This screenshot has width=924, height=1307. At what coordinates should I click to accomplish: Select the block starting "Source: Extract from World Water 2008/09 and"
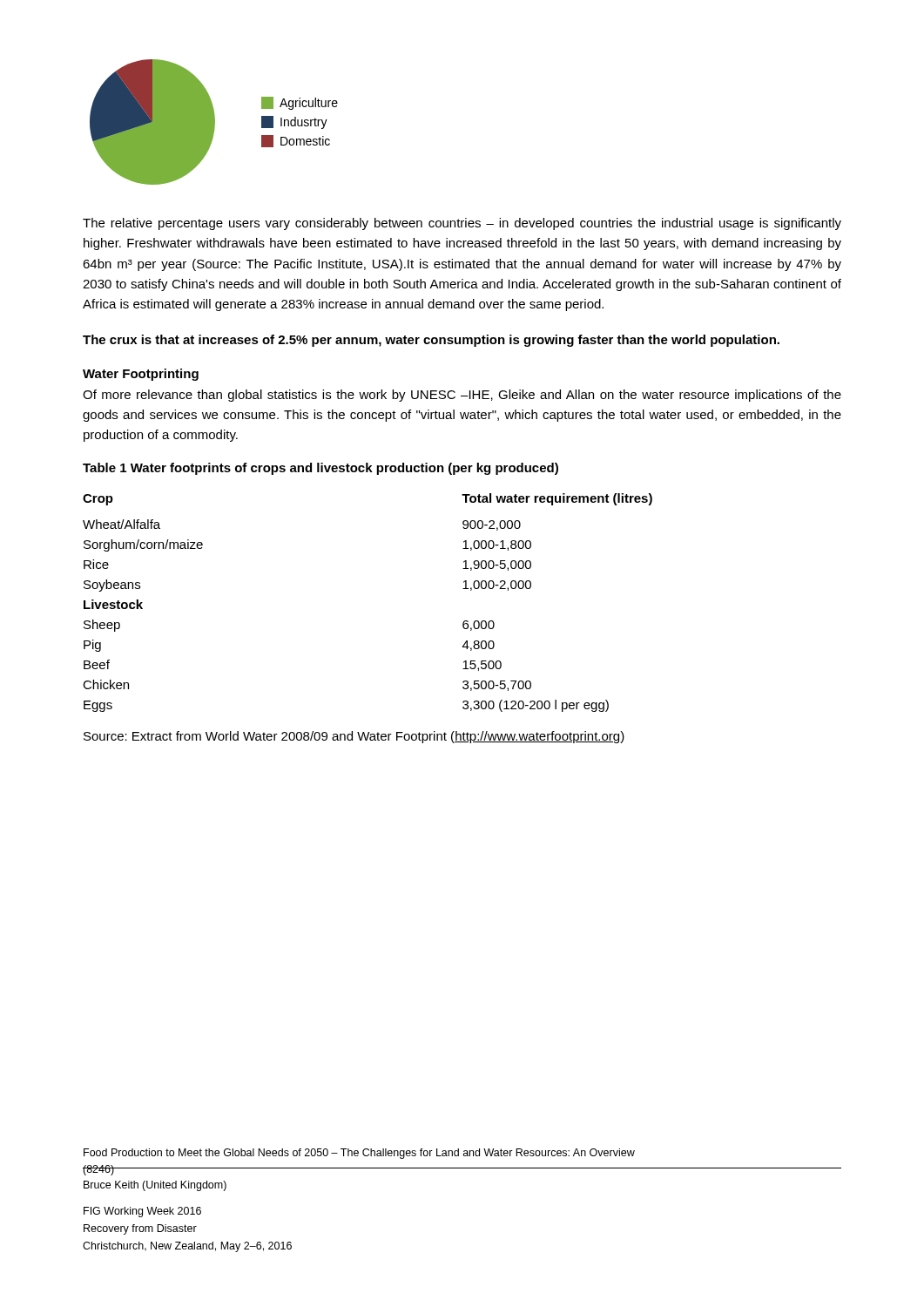point(354,736)
